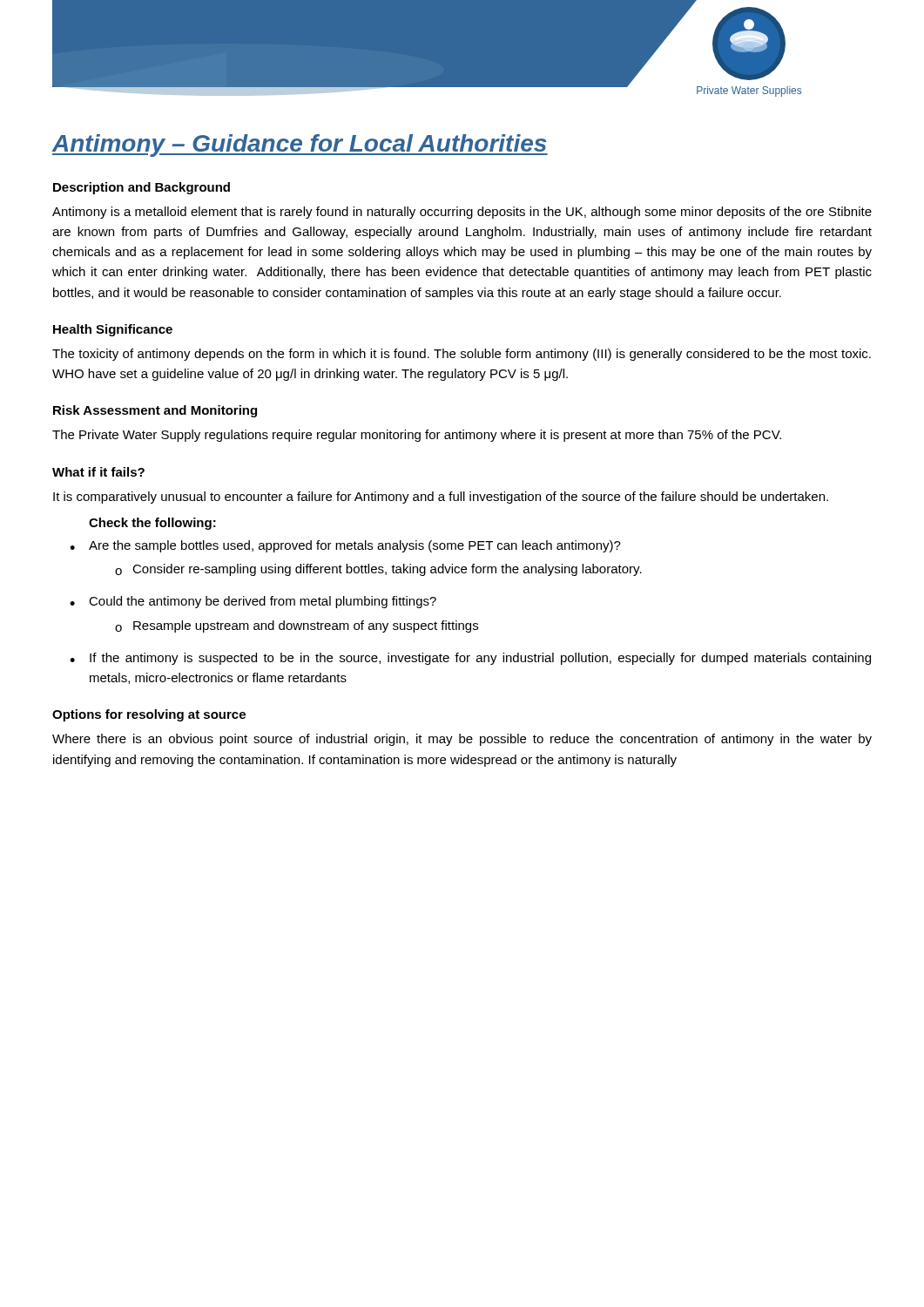
Task: Point to "Risk Assessment and Monitoring"
Action: (x=155, y=410)
